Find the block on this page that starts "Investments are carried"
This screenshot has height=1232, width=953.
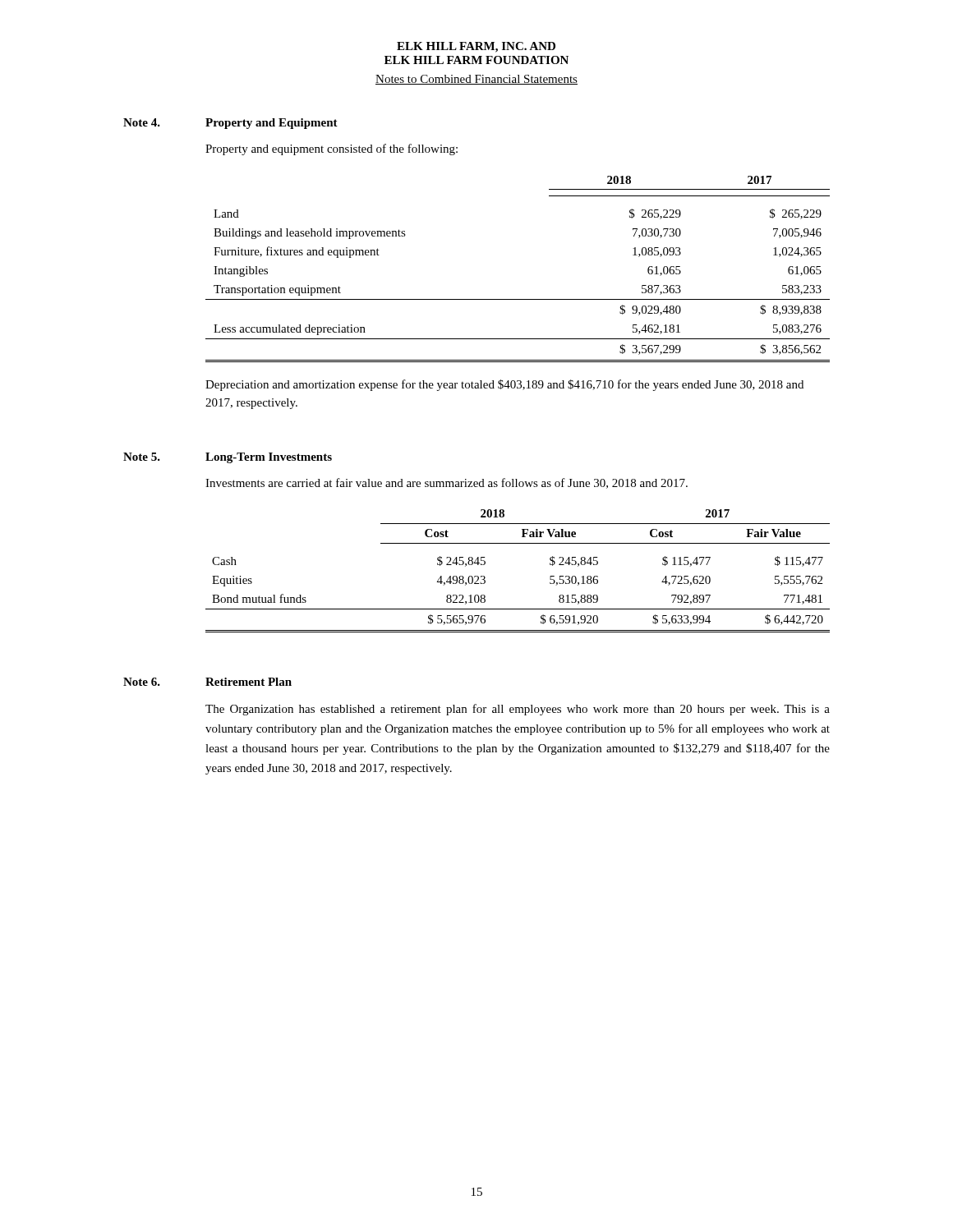click(x=447, y=483)
